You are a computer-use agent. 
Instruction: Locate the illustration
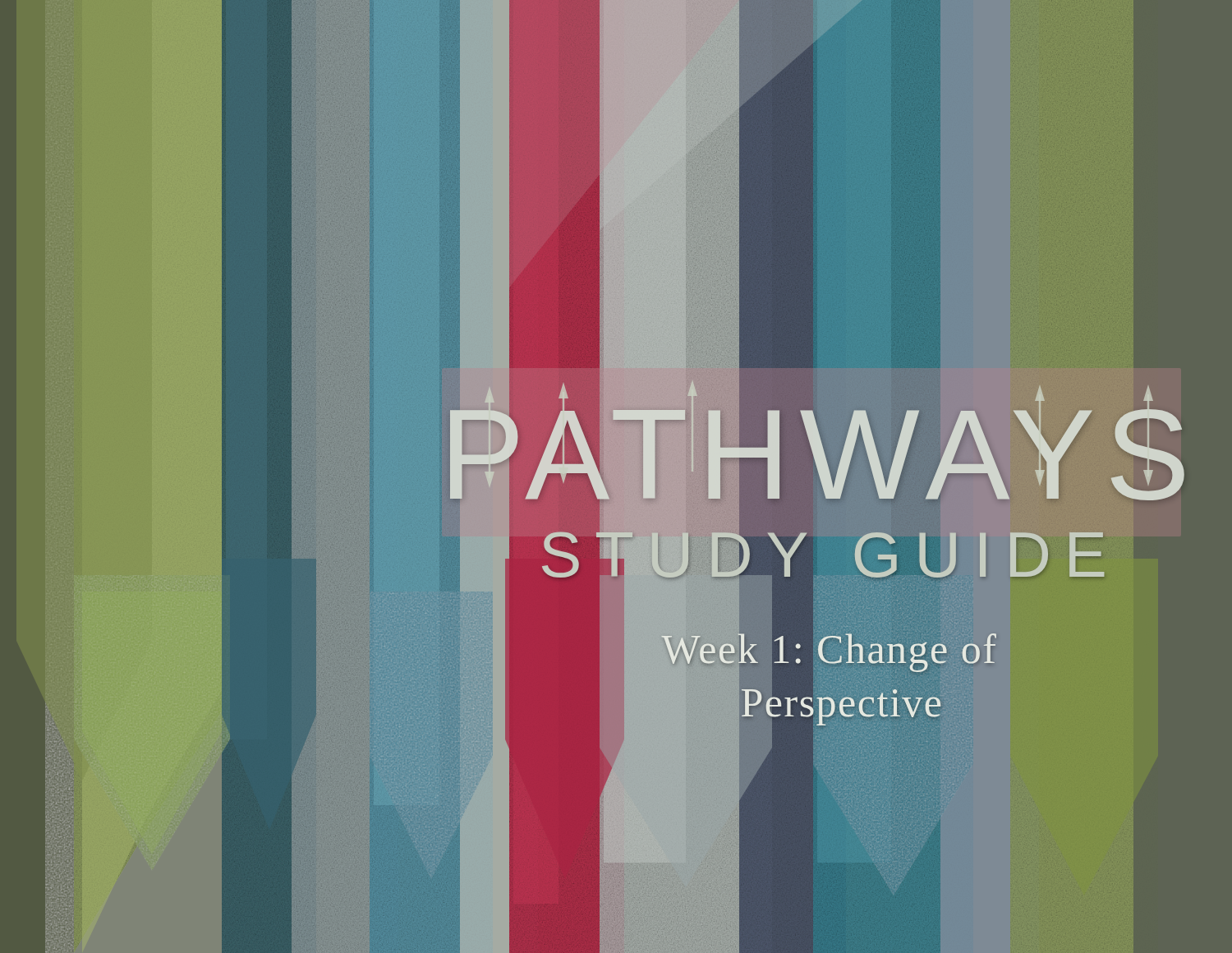(x=616, y=476)
